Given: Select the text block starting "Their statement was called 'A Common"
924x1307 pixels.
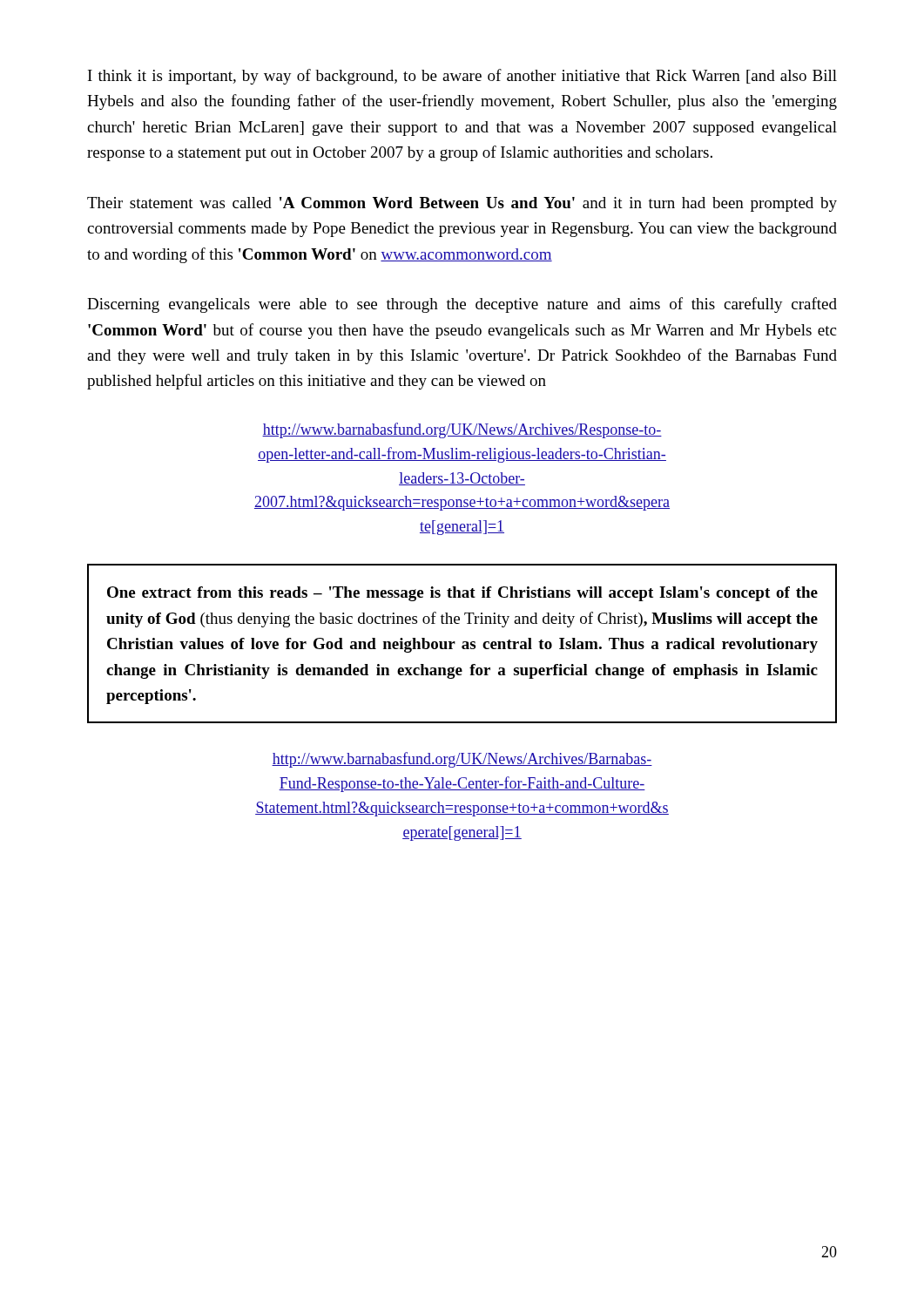Looking at the screenshot, I should click(x=462, y=228).
